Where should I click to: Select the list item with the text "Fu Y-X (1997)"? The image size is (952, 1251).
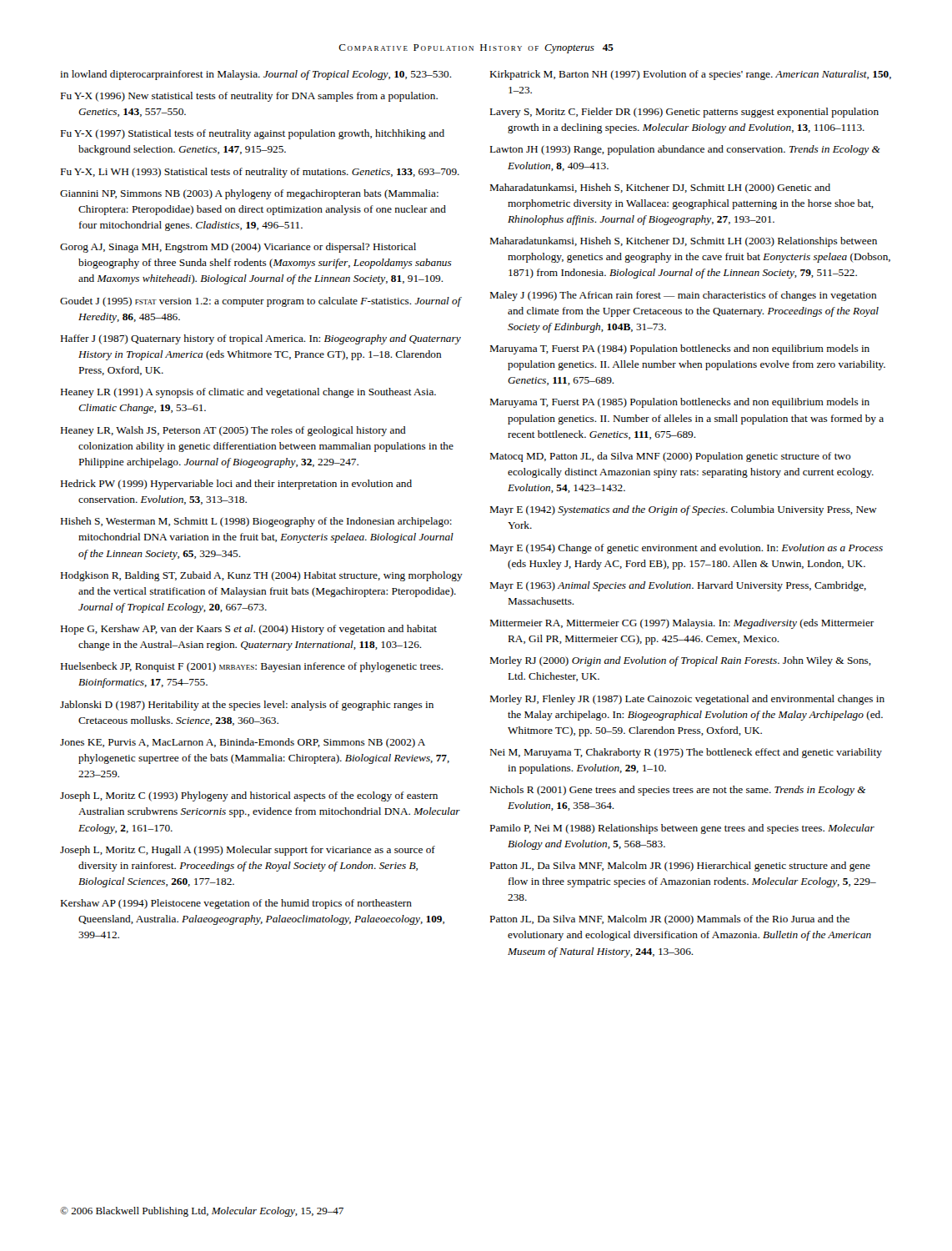point(252,141)
